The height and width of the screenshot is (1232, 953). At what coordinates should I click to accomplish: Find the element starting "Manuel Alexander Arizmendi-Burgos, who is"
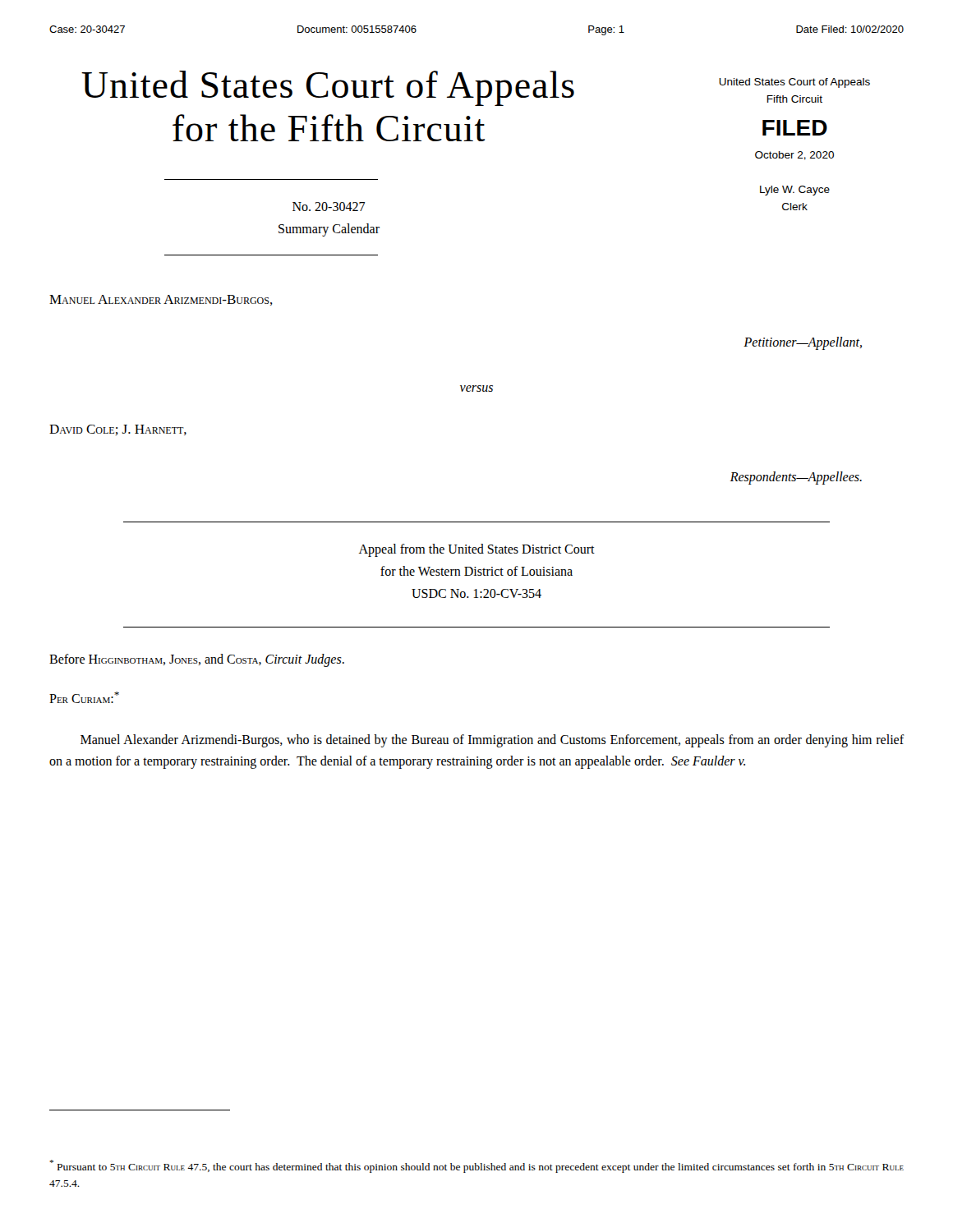point(476,750)
